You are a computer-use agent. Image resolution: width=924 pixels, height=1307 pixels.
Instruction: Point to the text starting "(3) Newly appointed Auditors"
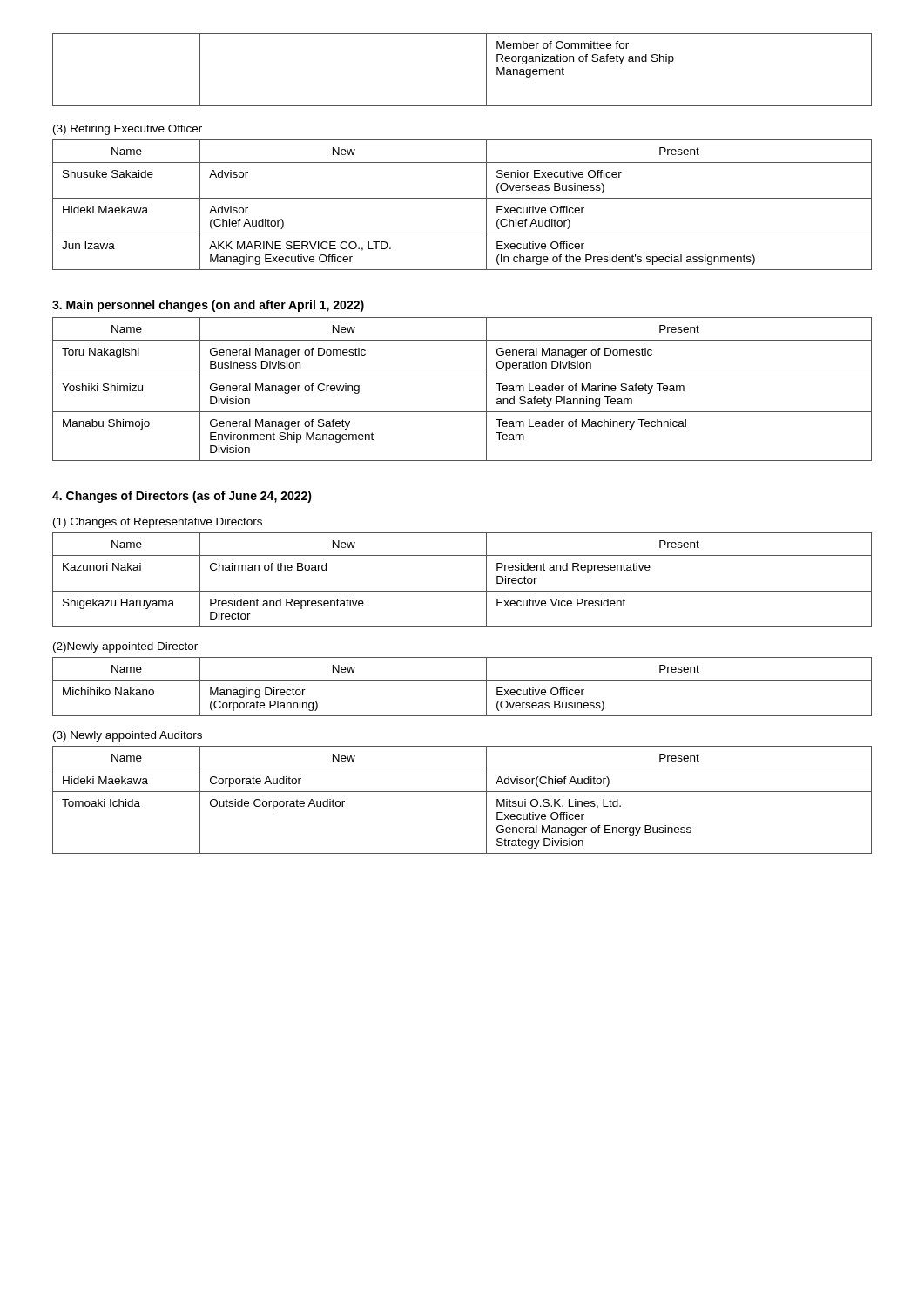pos(127,735)
